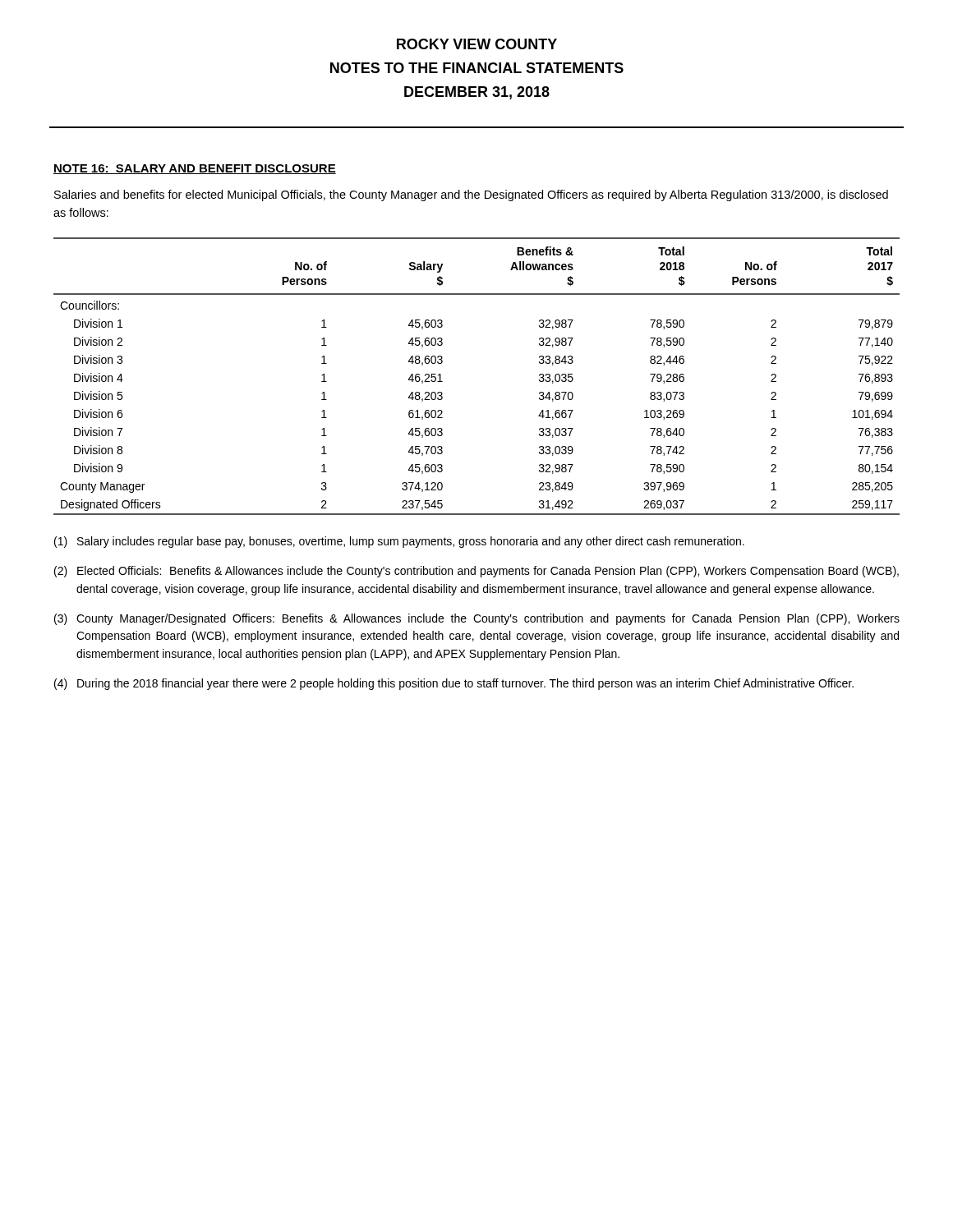Point to the block beginning "(1) Salary includes regular base pay, bonuses, overtime,"
Image resolution: width=953 pixels, height=1232 pixels.
pos(476,542)
